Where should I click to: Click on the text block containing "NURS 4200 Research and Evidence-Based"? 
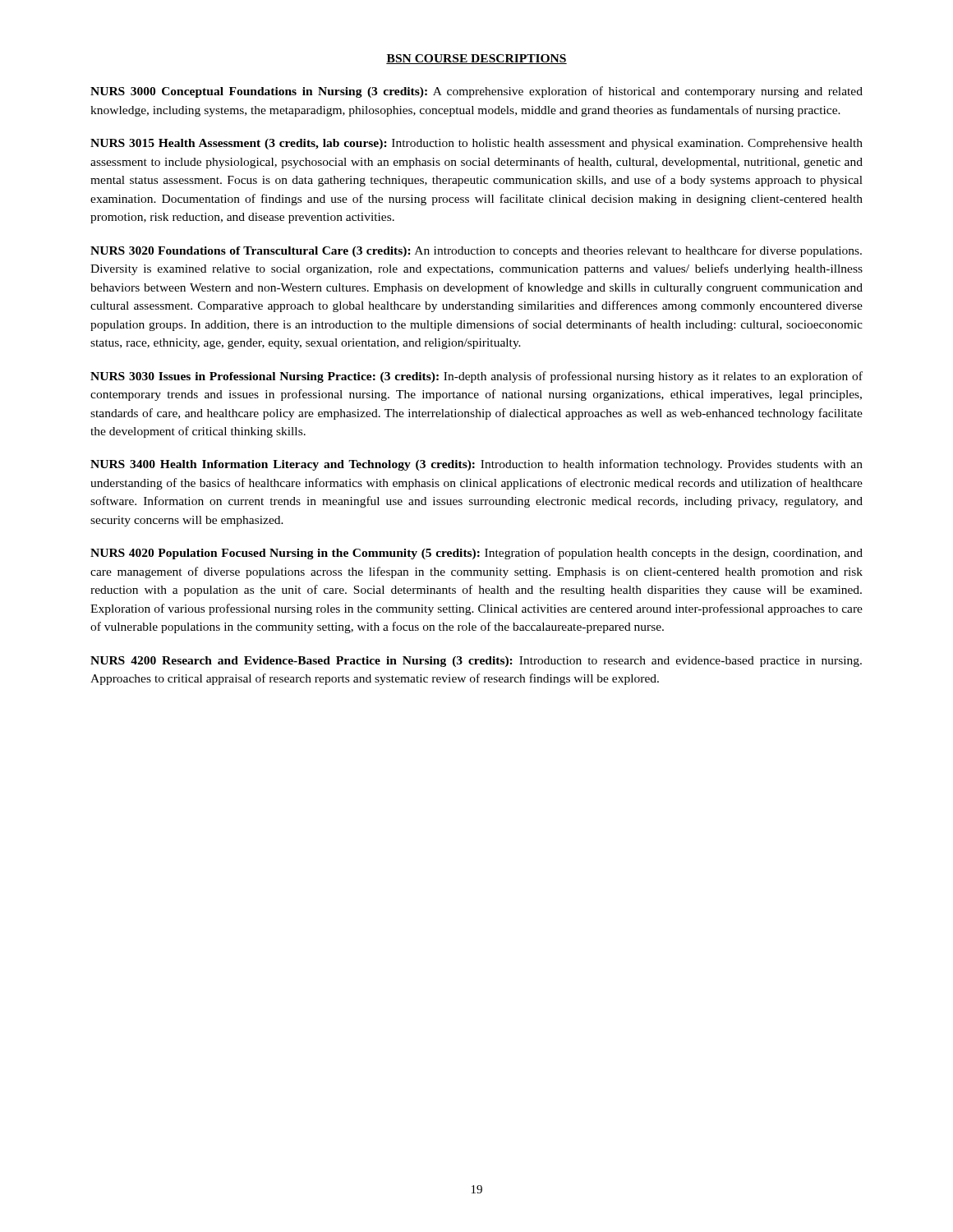[476, 669]
